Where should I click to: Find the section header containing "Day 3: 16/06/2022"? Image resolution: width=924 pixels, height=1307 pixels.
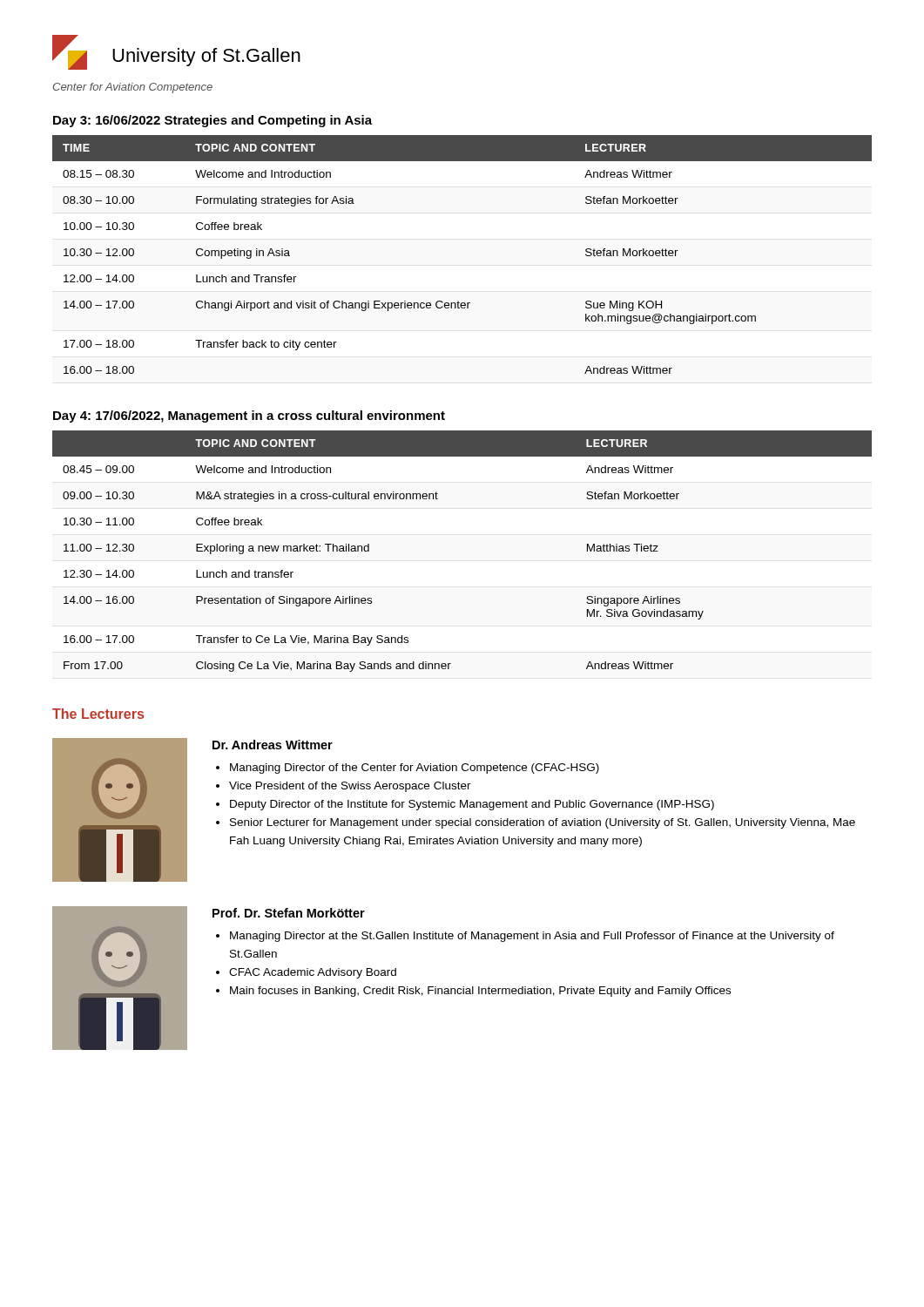(x=212, y=120)
